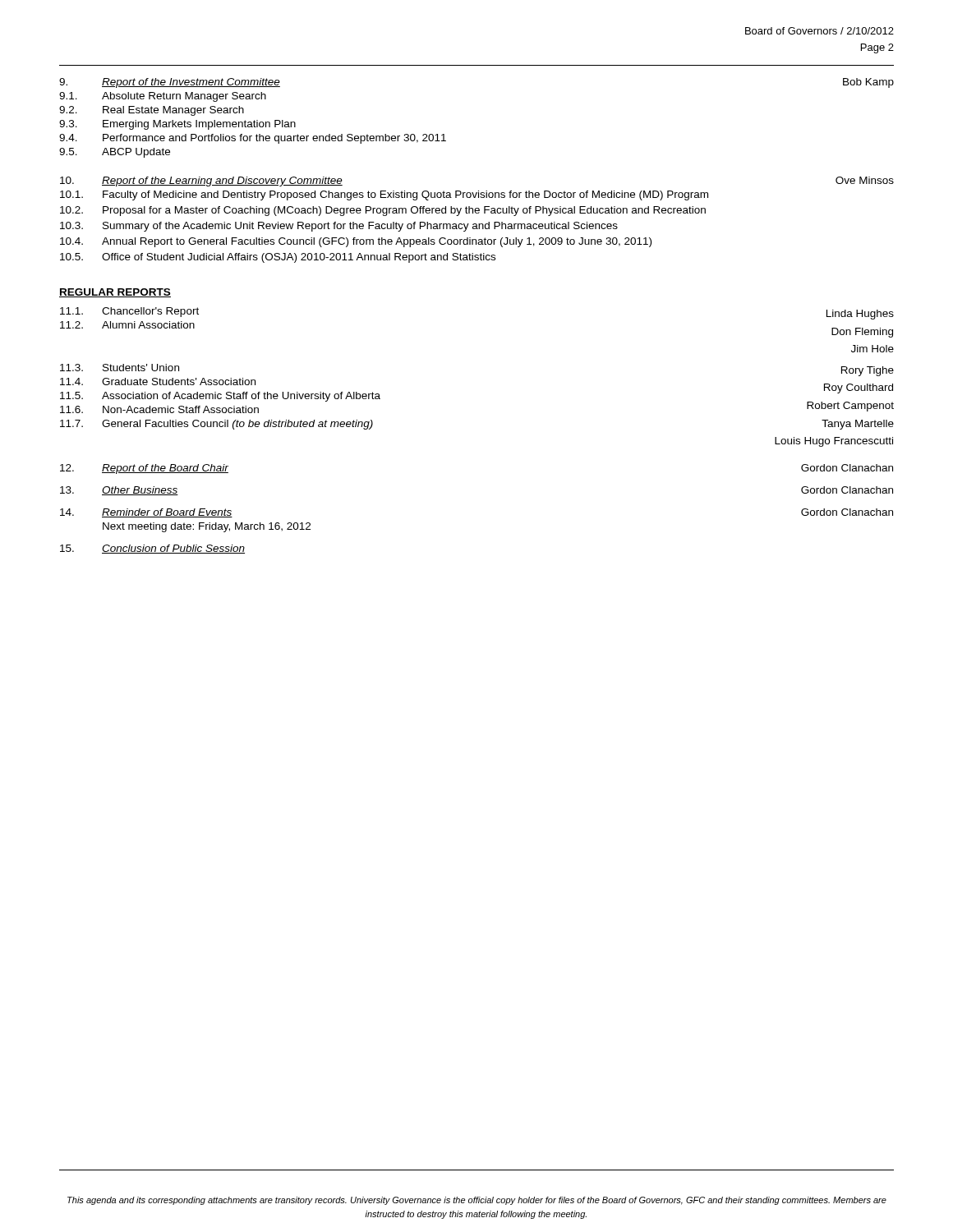
Task: Find the list item that reads "14. Reminder of Board Events"
Action: [x=146, y=512]
